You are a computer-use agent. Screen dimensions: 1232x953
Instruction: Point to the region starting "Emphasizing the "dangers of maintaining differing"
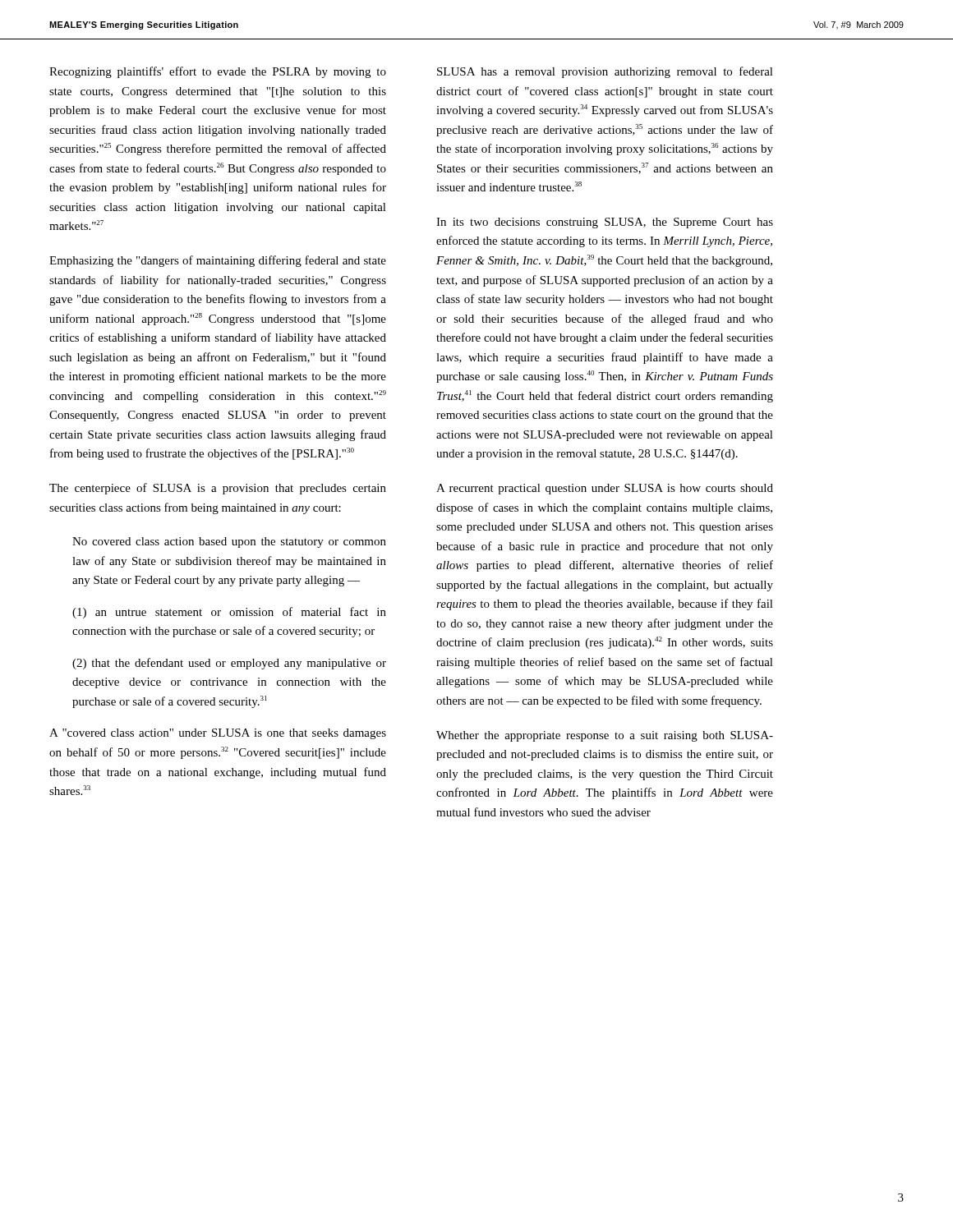pyautogui.click(x=218, y=358)
